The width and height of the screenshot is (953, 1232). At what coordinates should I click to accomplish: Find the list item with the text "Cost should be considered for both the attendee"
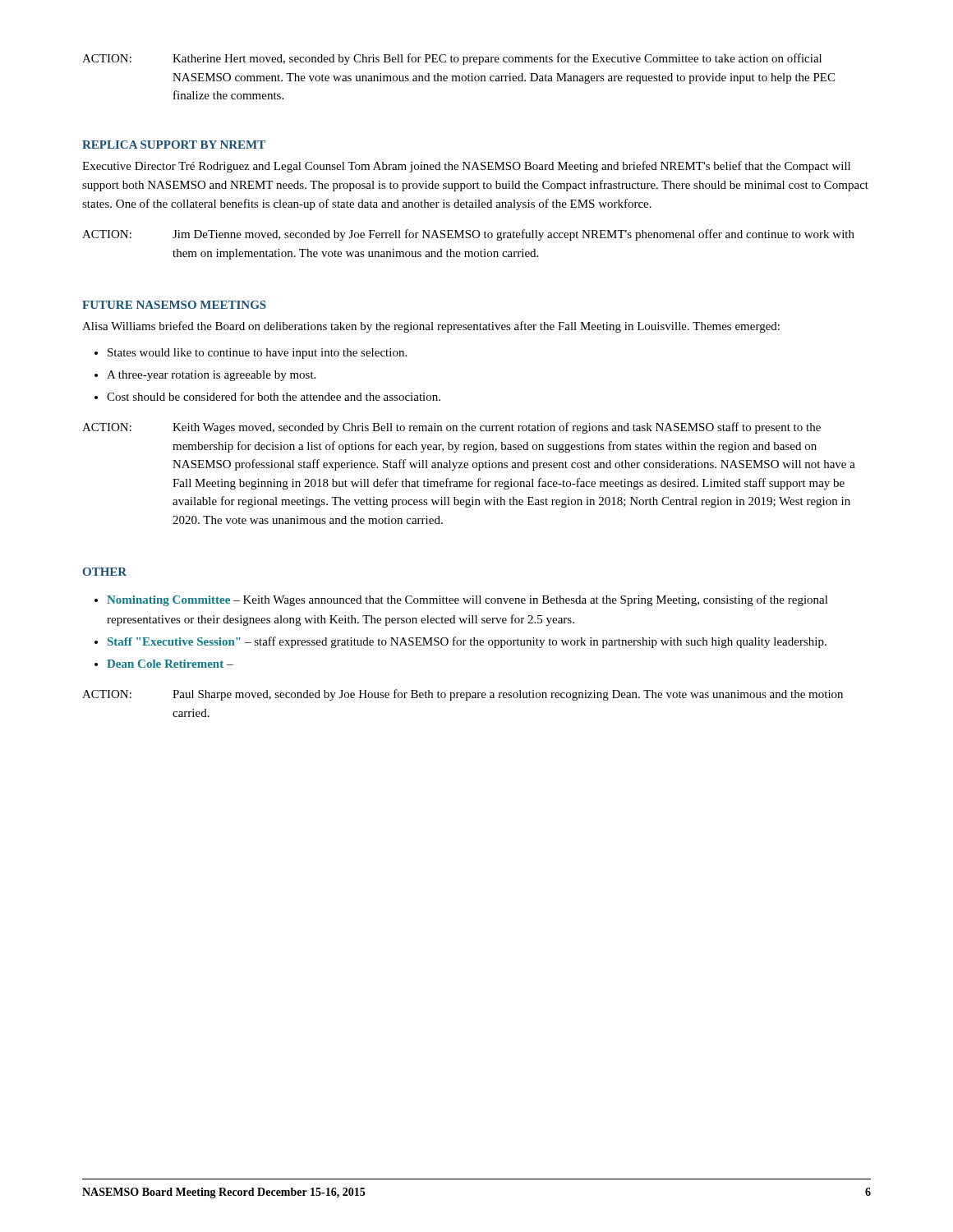[274, 397]
